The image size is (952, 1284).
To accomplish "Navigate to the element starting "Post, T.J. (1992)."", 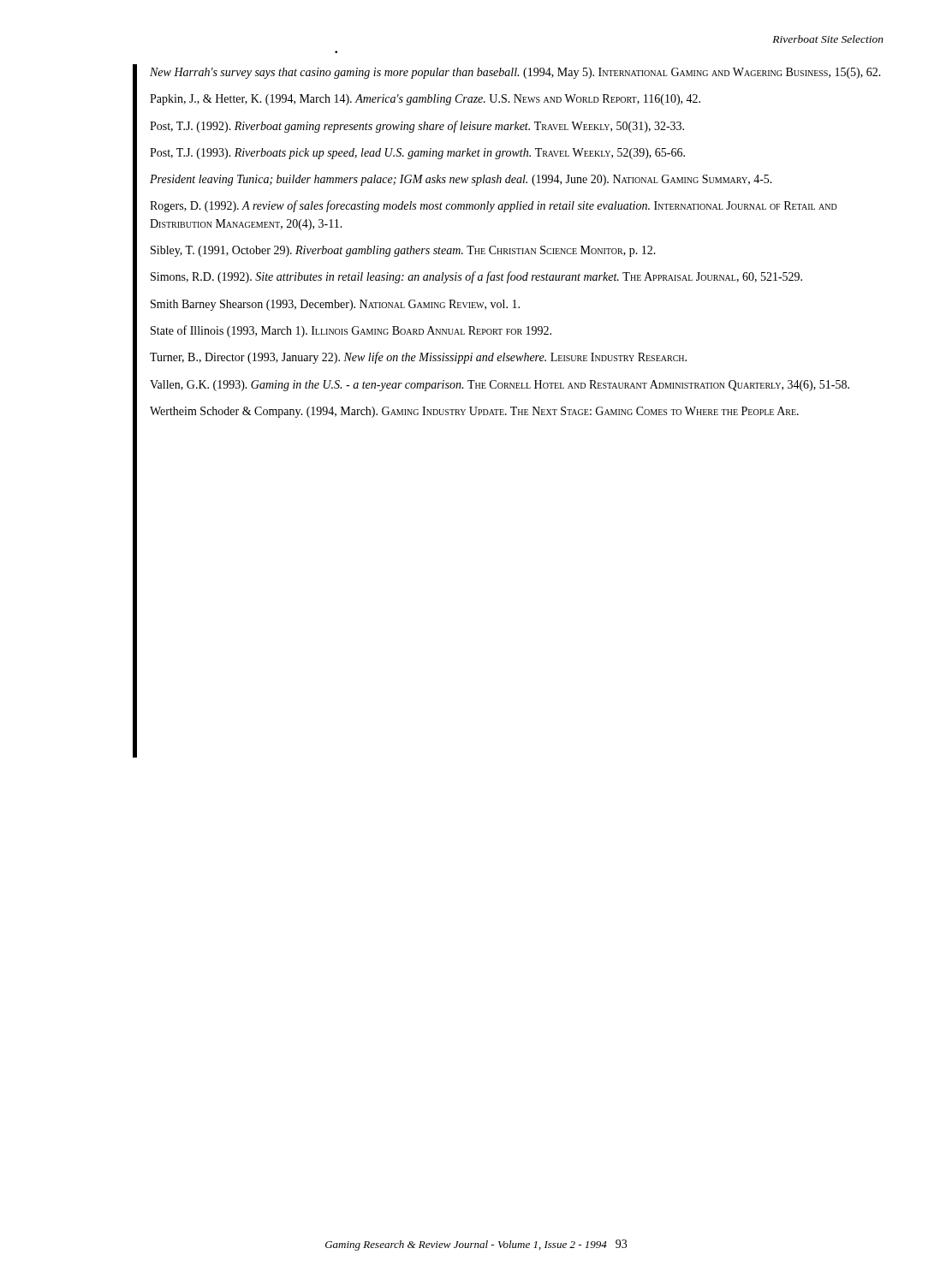I will pos(417,126).
